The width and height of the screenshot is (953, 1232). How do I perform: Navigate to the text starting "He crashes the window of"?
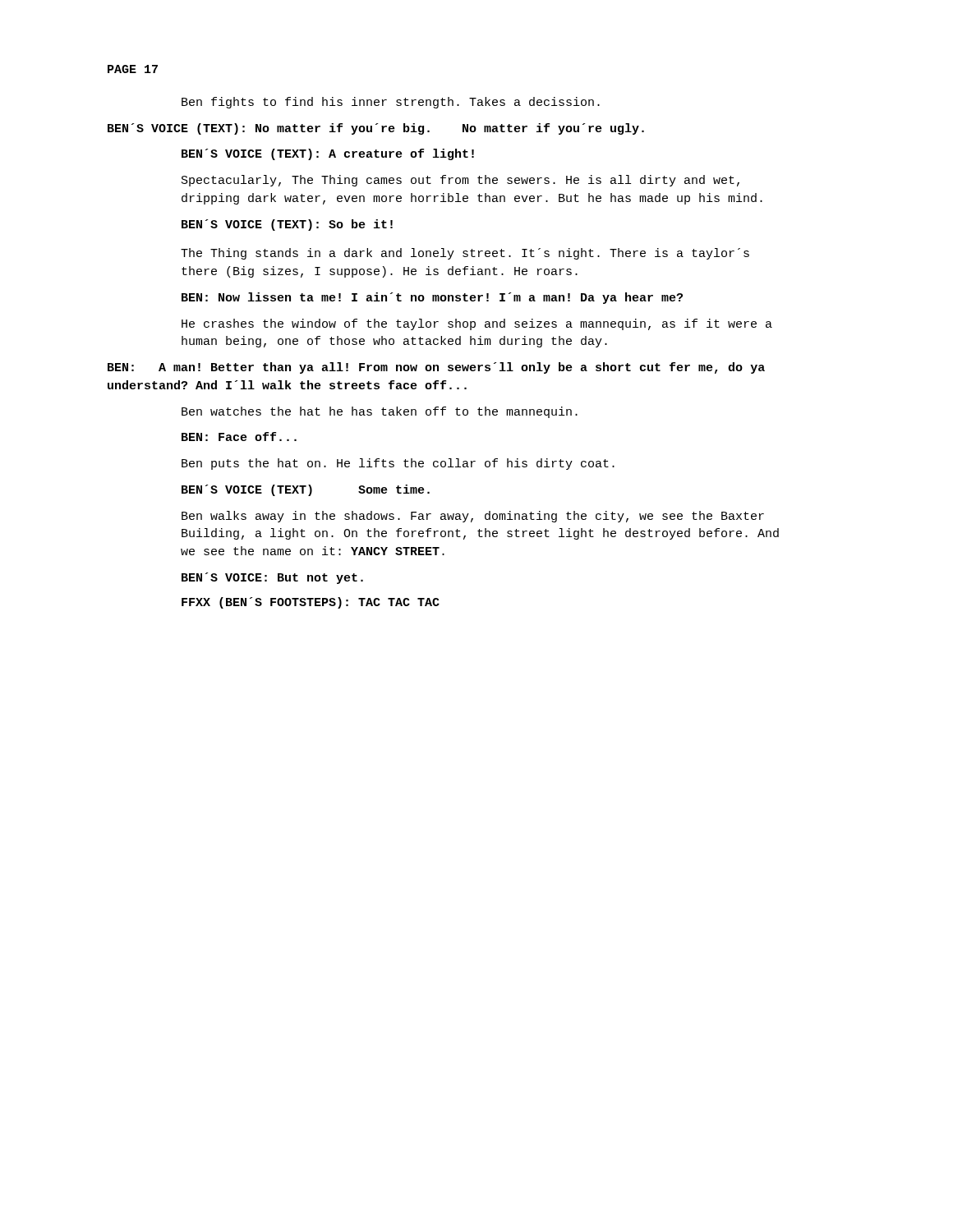click(x=481, y=334)
